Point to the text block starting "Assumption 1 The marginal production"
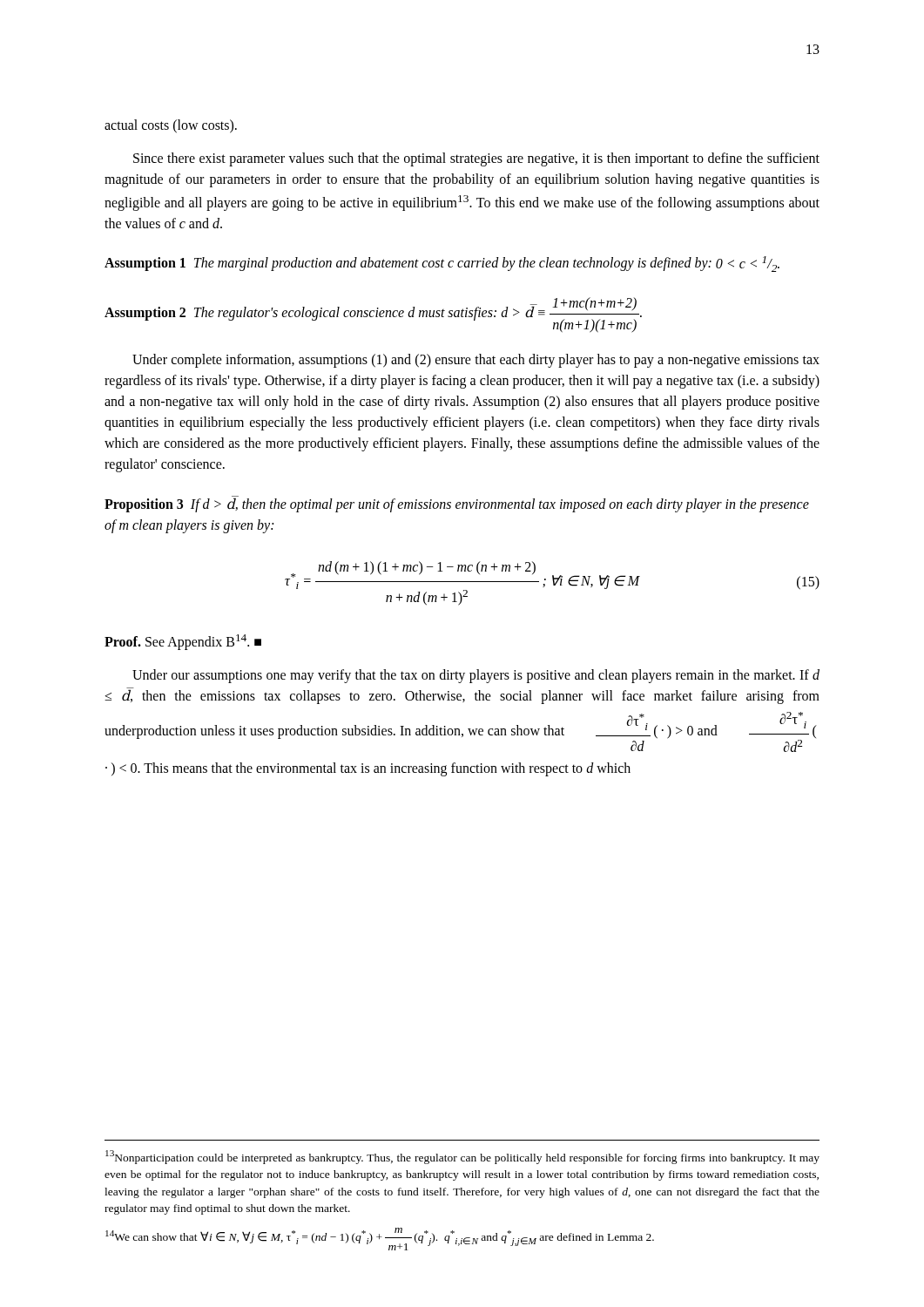The image size is (924, 1307). pyautogui.click(x=443, y=263)
